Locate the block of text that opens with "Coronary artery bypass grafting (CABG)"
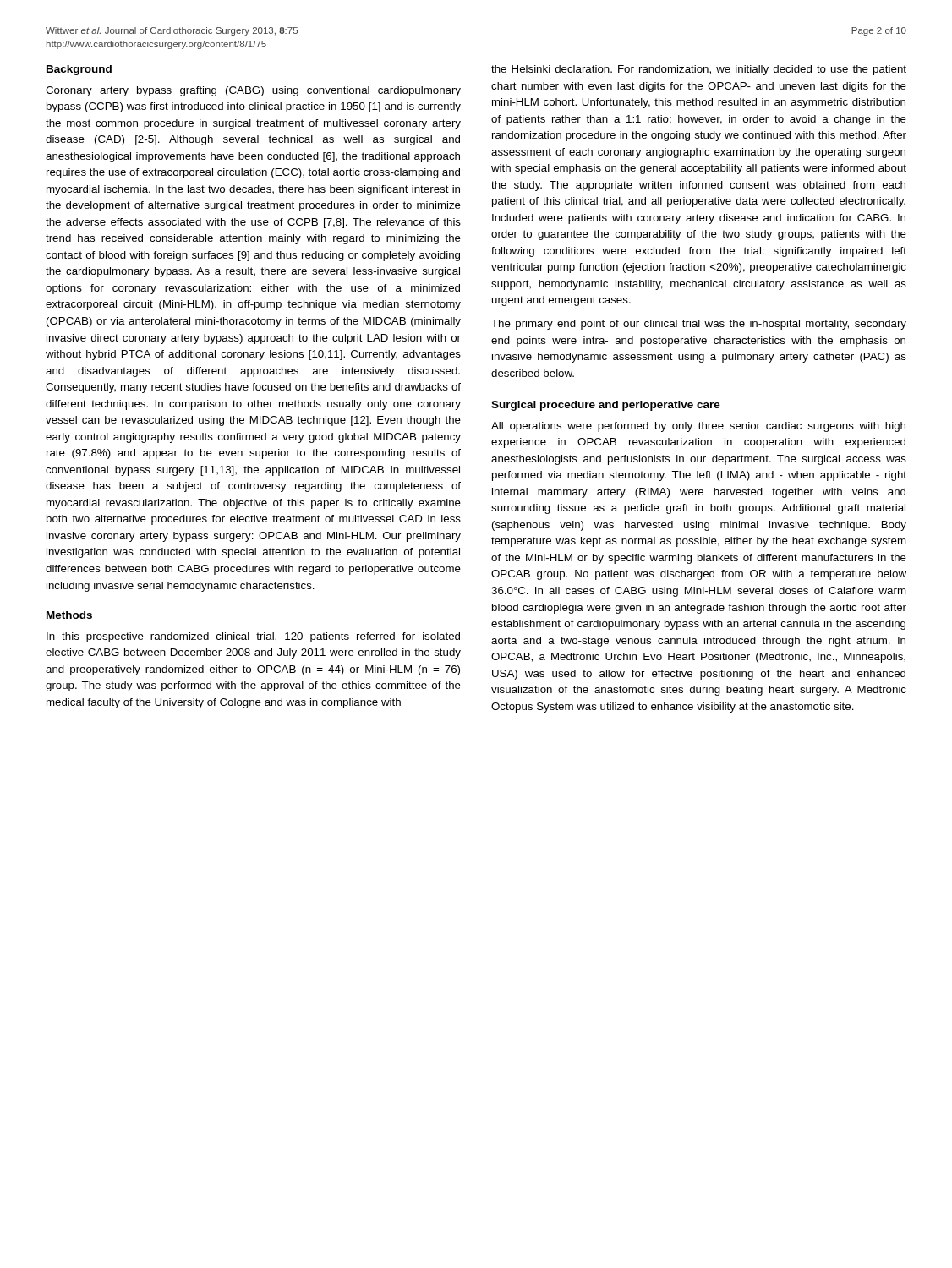The height and width of the screenshot is (1268, 952). (253, 338)
